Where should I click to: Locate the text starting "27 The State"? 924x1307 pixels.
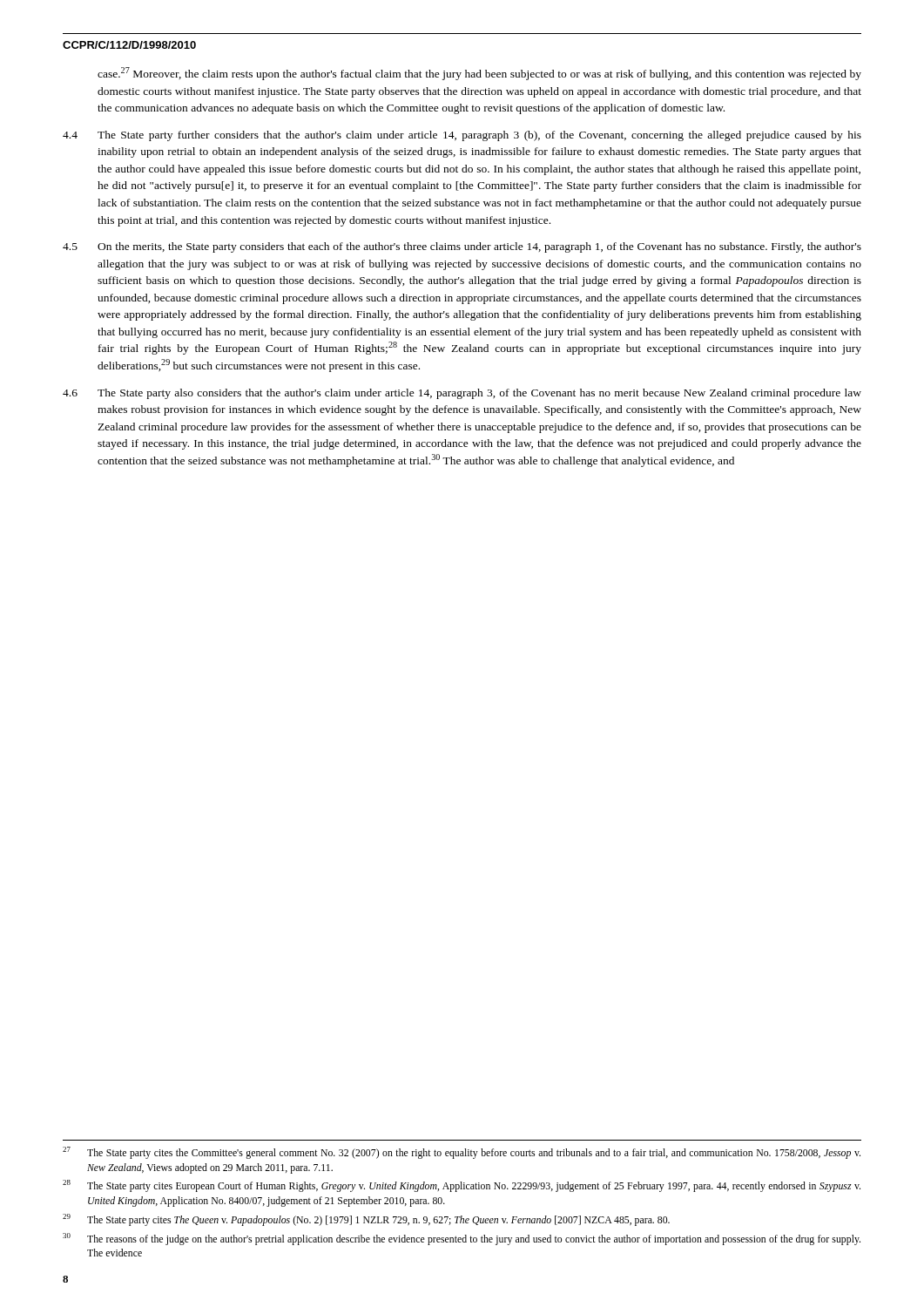(x=462, y=1160)
